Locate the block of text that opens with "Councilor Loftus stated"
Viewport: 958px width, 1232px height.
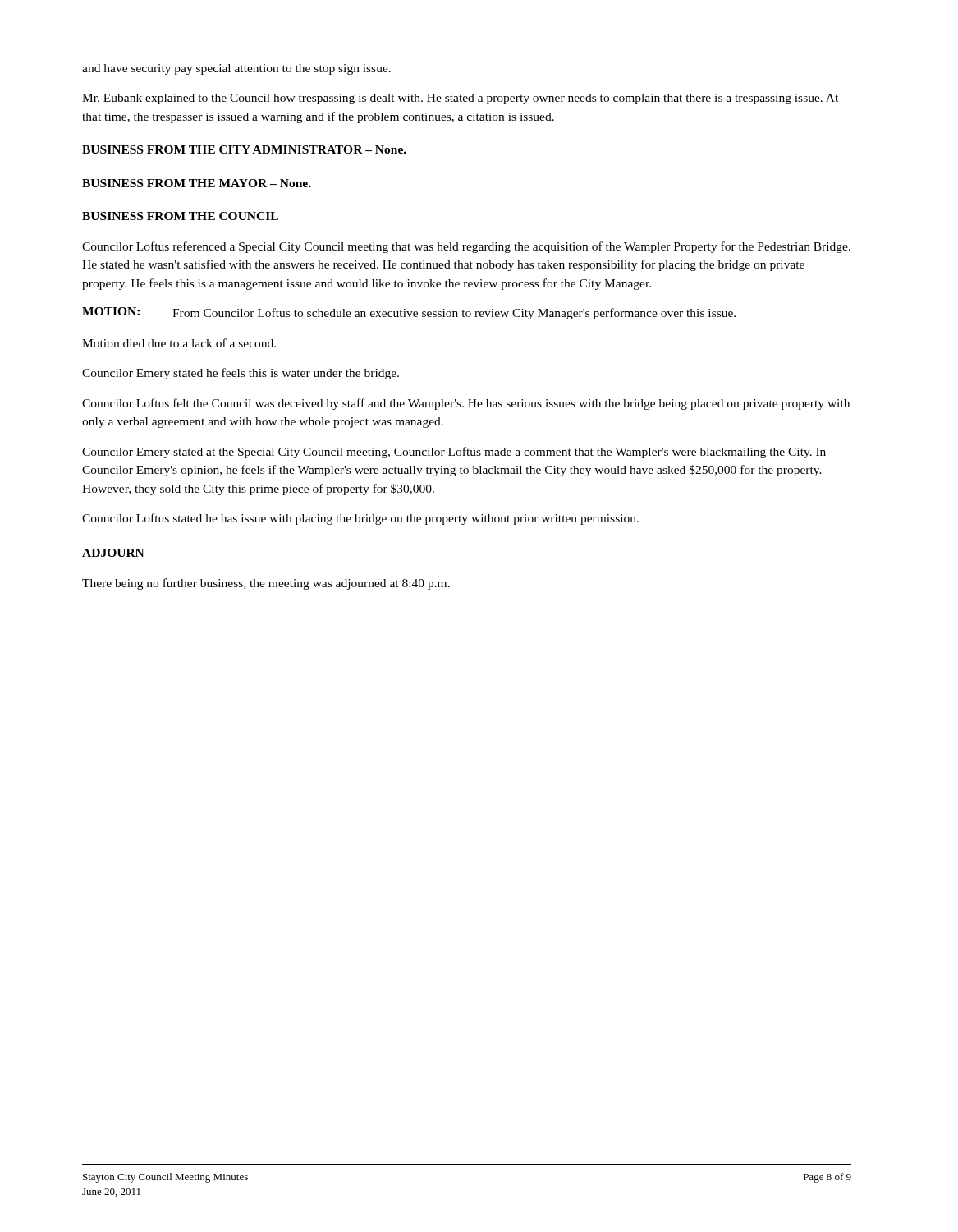point(467,518)
